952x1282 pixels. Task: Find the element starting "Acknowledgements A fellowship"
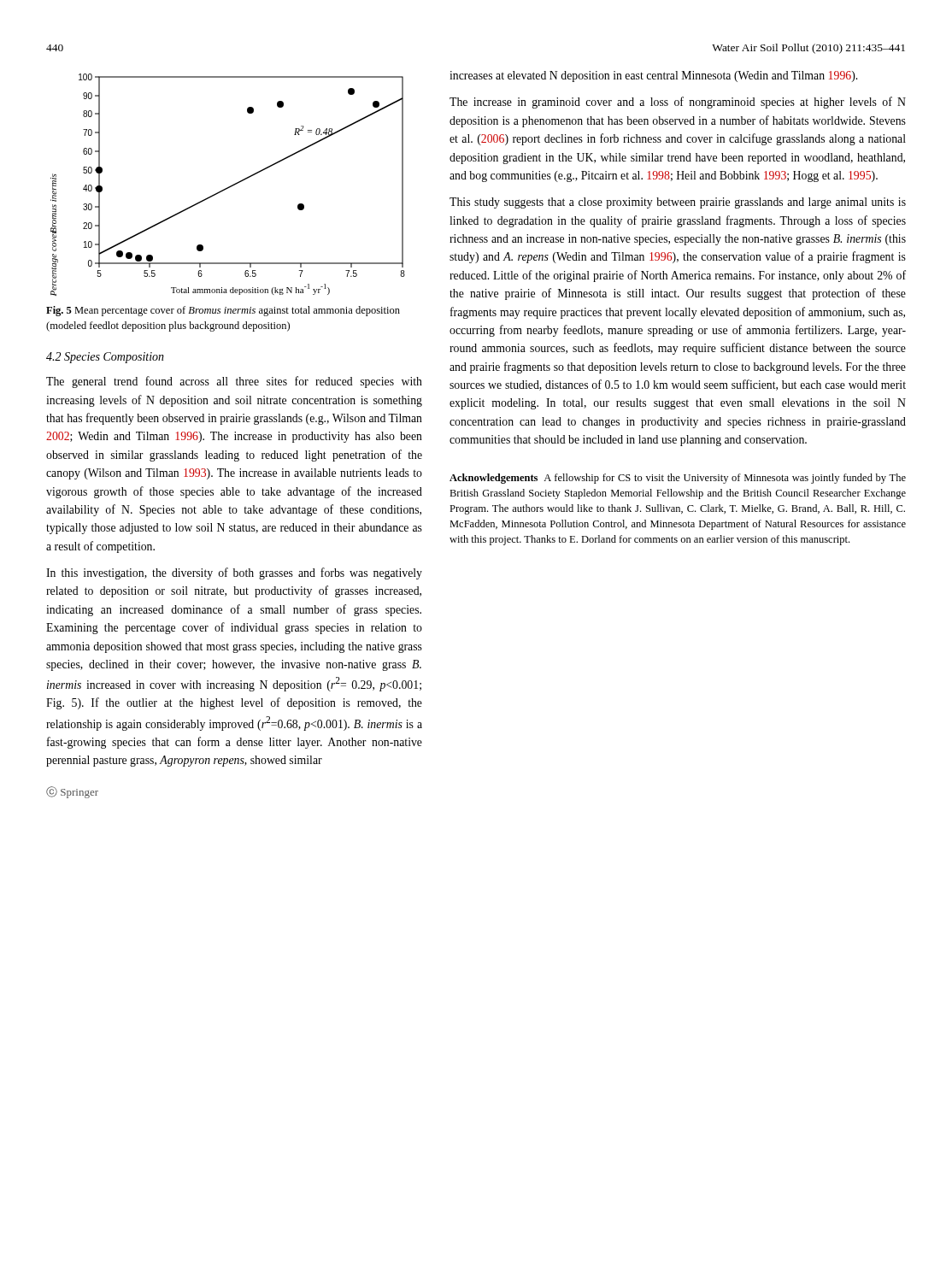(x=678, y=508)
